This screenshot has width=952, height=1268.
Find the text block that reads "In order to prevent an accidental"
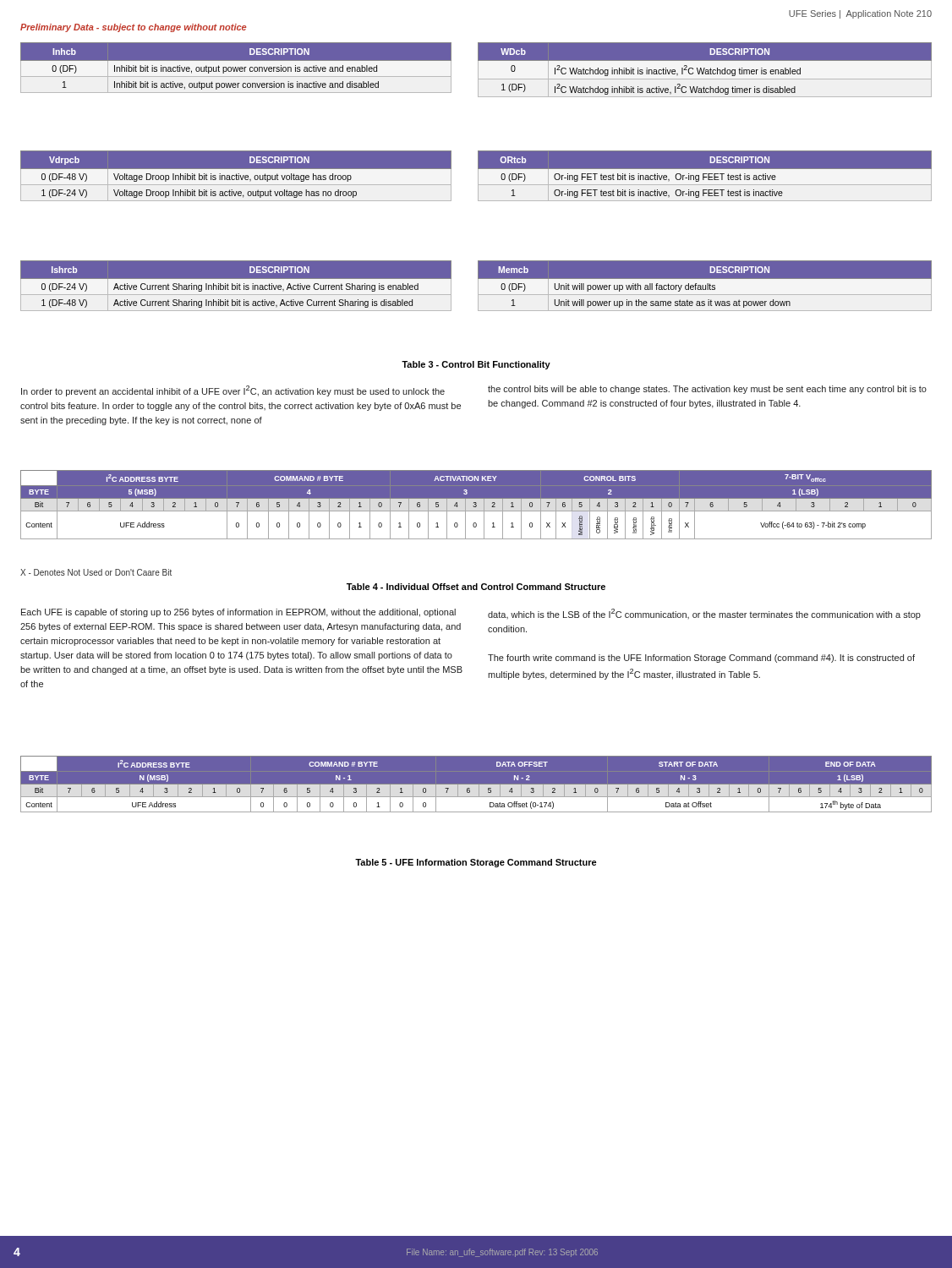[241, 404]
